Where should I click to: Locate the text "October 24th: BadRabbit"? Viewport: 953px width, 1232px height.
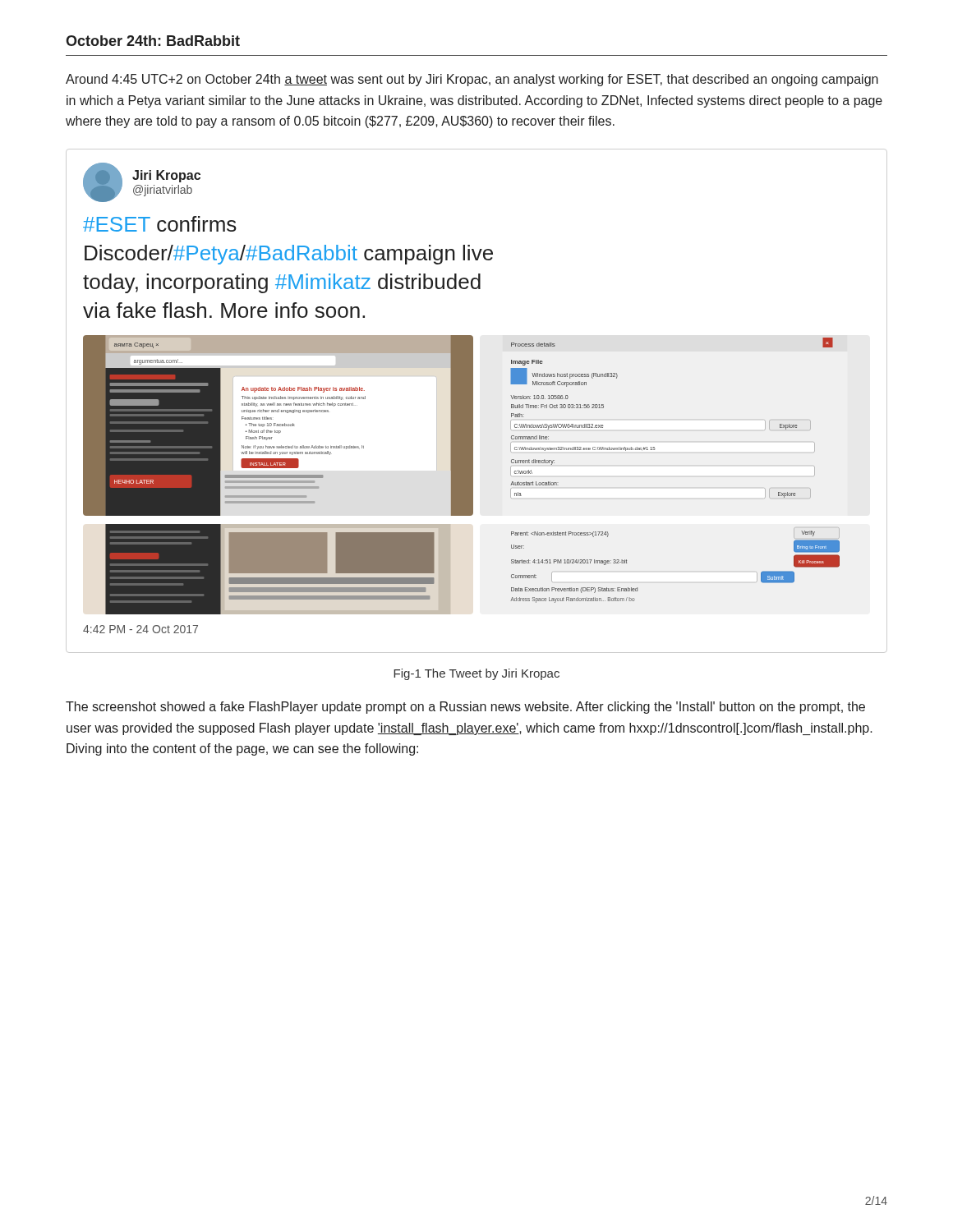pos(153,41)
